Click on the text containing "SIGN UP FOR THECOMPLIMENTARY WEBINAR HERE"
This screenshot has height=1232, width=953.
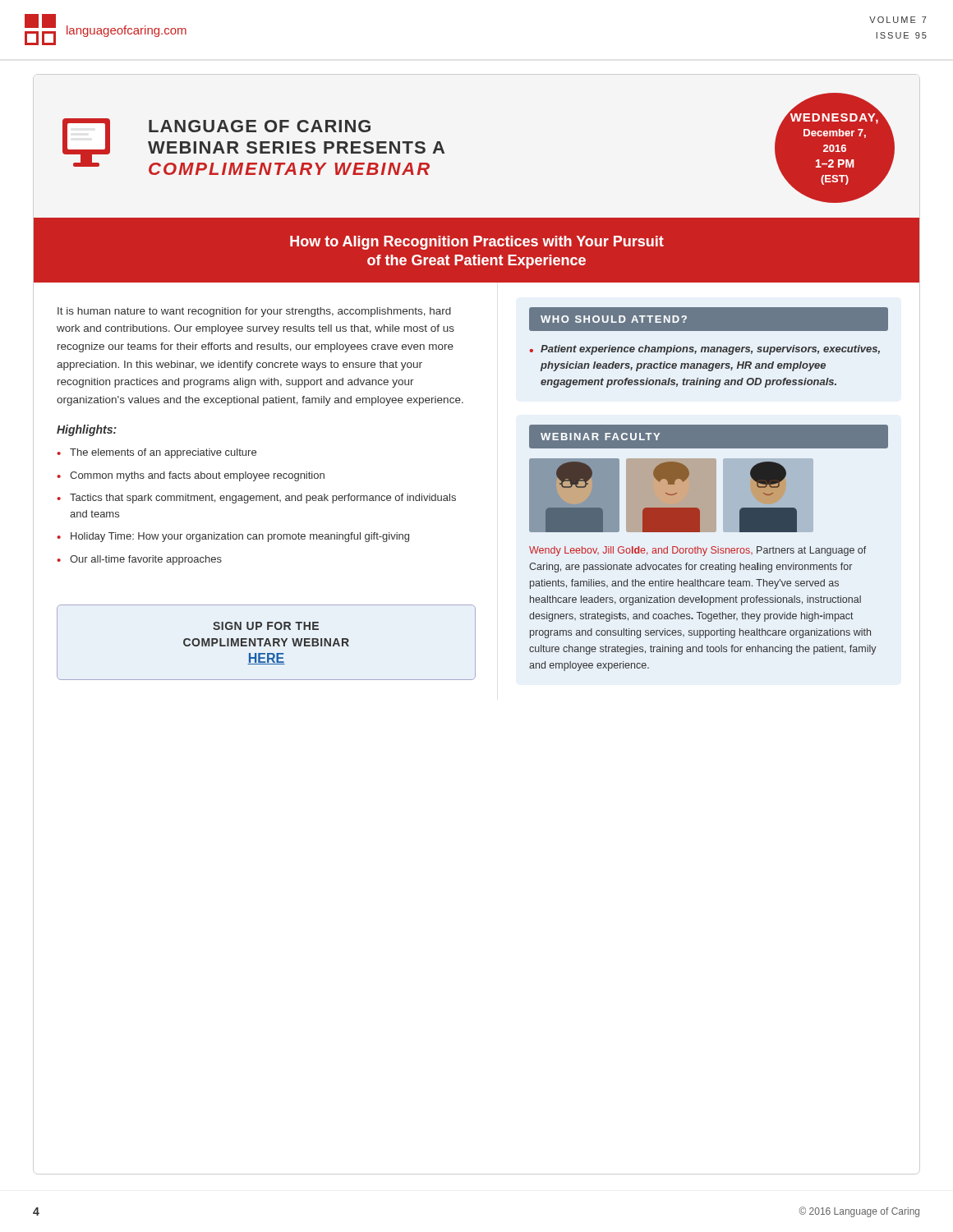(266, 642)
